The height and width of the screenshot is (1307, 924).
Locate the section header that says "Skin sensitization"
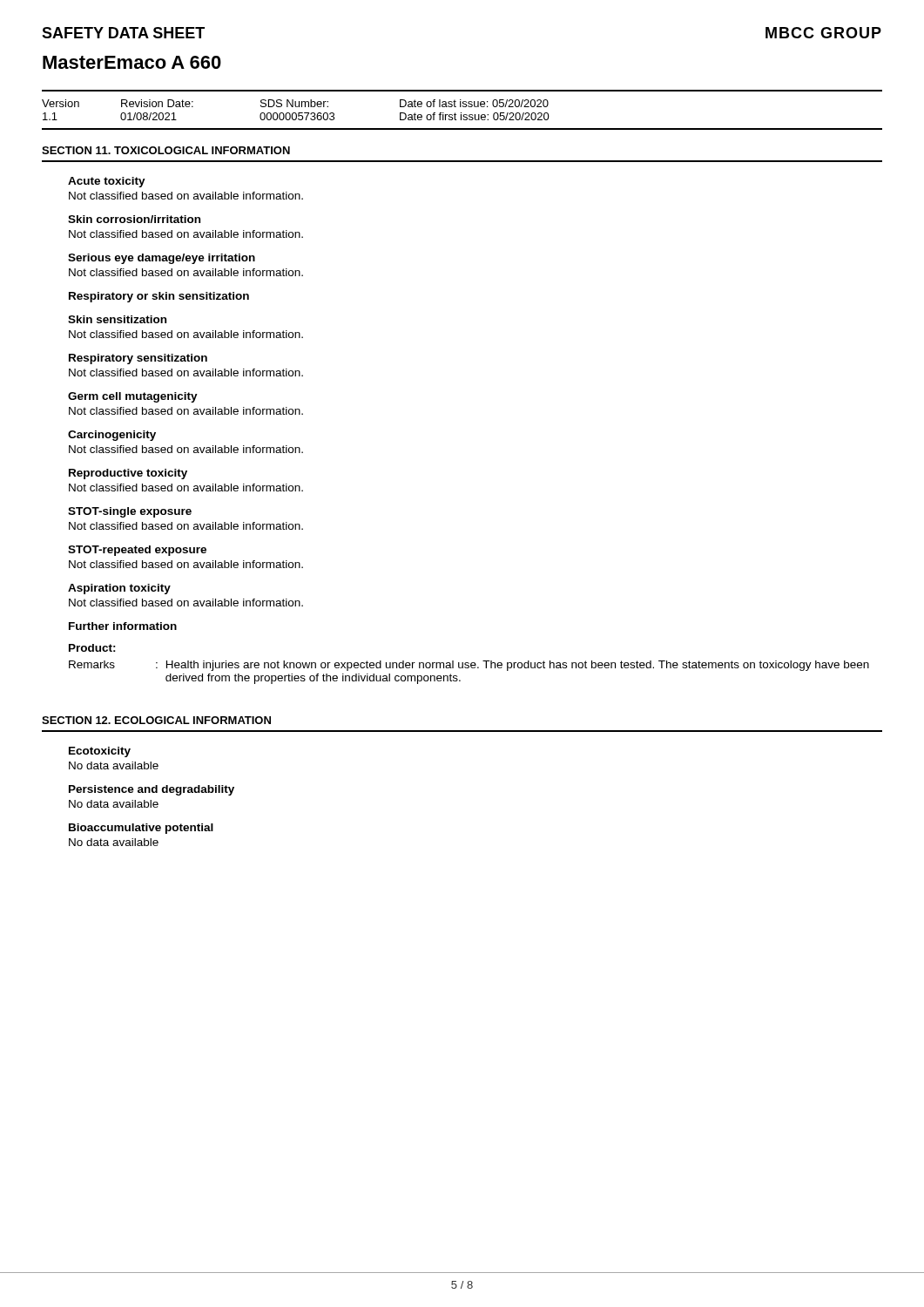(x=118, y=319)
